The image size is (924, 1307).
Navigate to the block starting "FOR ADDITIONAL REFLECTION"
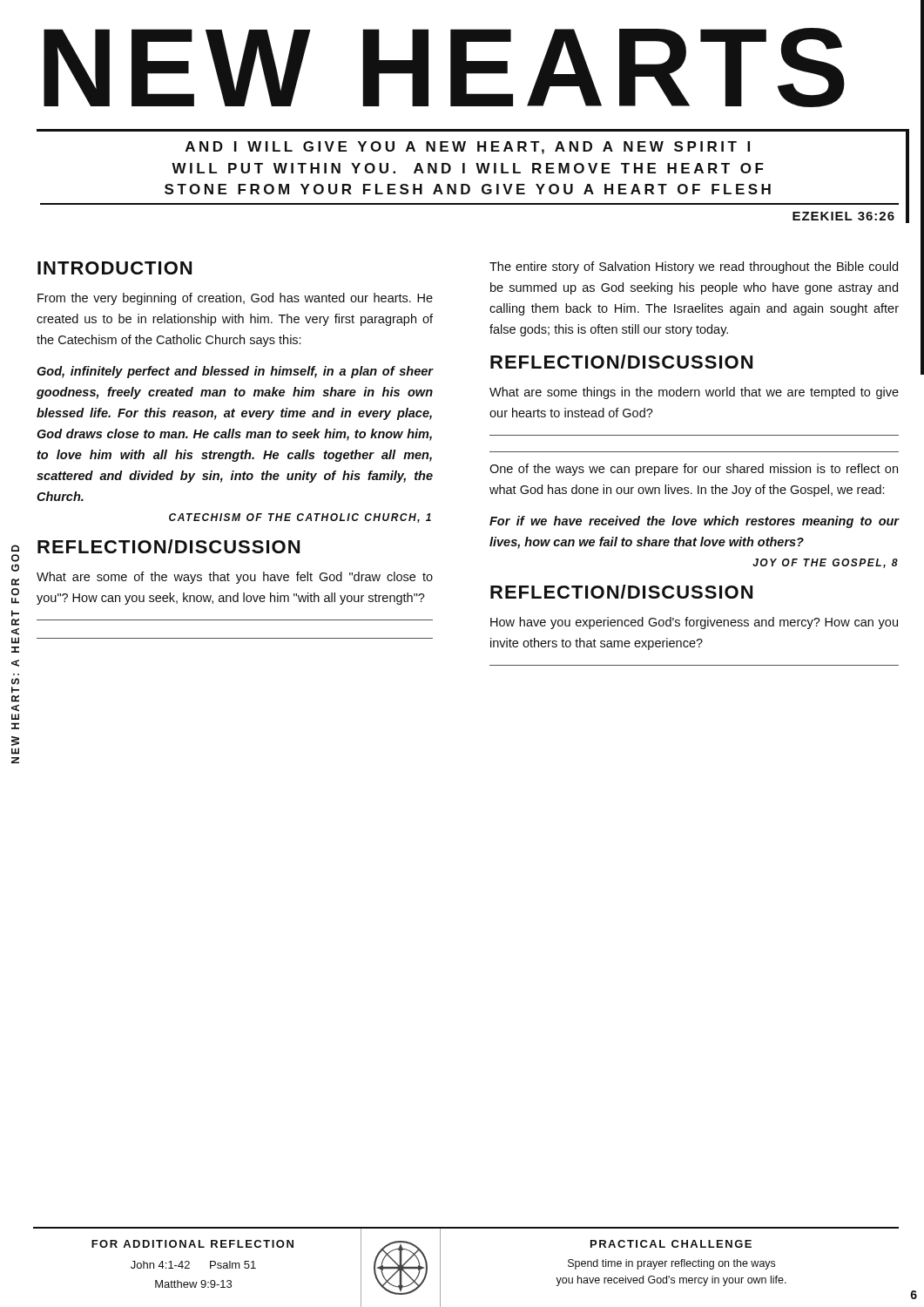click(x=193, y=1266)
